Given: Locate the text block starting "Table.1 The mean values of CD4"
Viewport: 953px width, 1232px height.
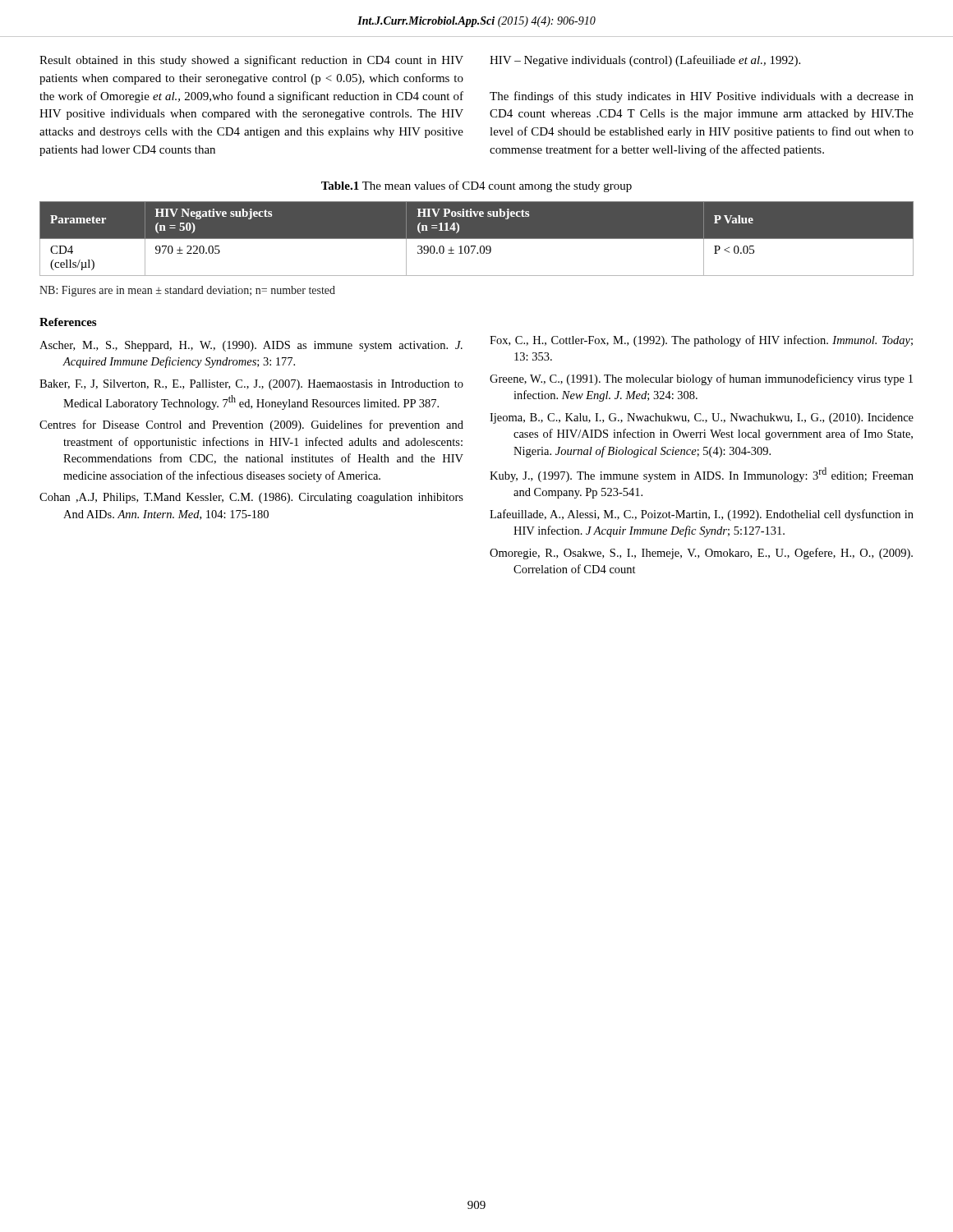Looking at the screenshot, I should pos(476,185).
